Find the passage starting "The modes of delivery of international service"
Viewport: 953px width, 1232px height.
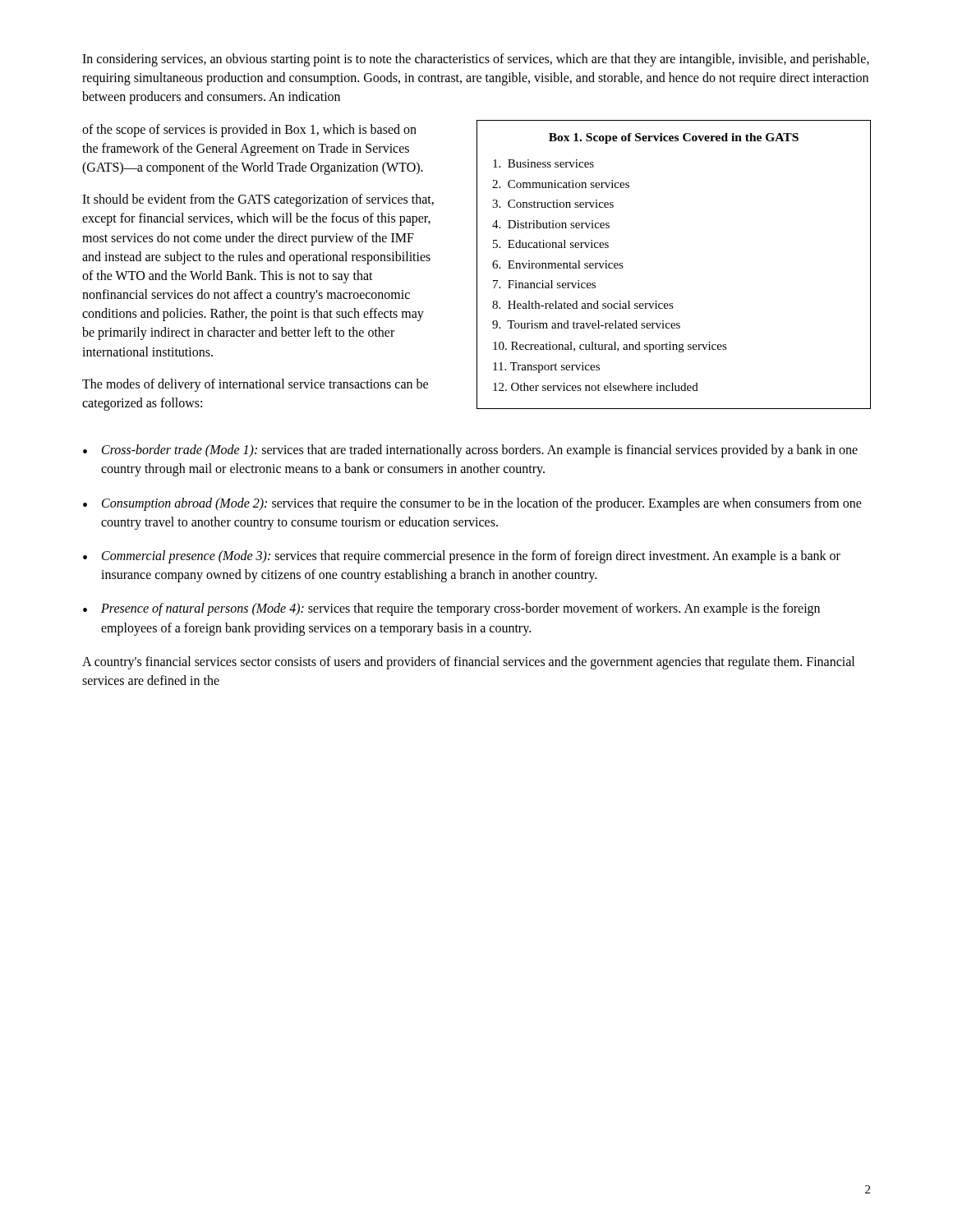[x=259, y=393]
